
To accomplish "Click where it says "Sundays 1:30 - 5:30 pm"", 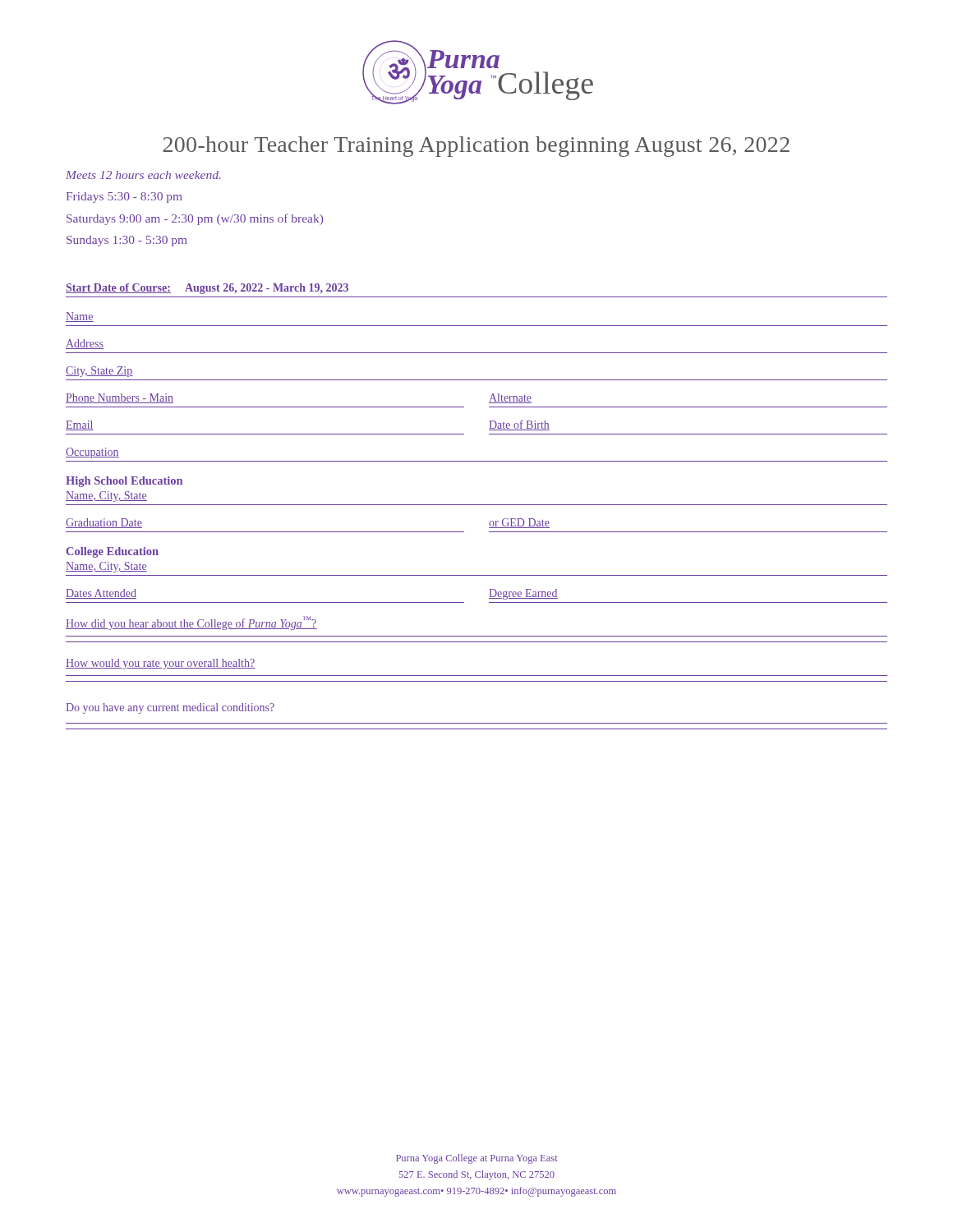I will (127, 239).
